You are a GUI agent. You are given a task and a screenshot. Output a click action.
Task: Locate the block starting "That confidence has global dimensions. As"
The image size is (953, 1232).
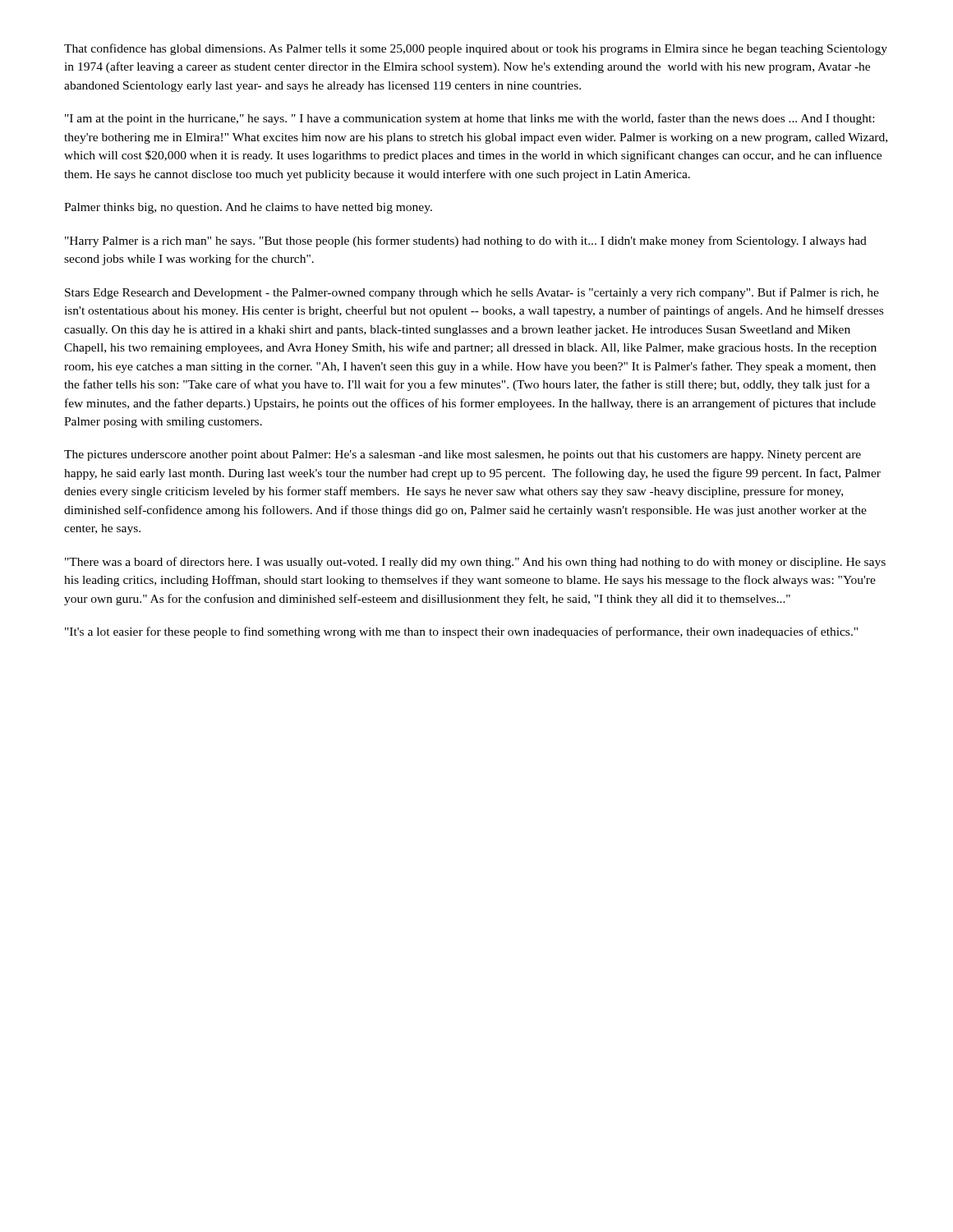(476, 66)
